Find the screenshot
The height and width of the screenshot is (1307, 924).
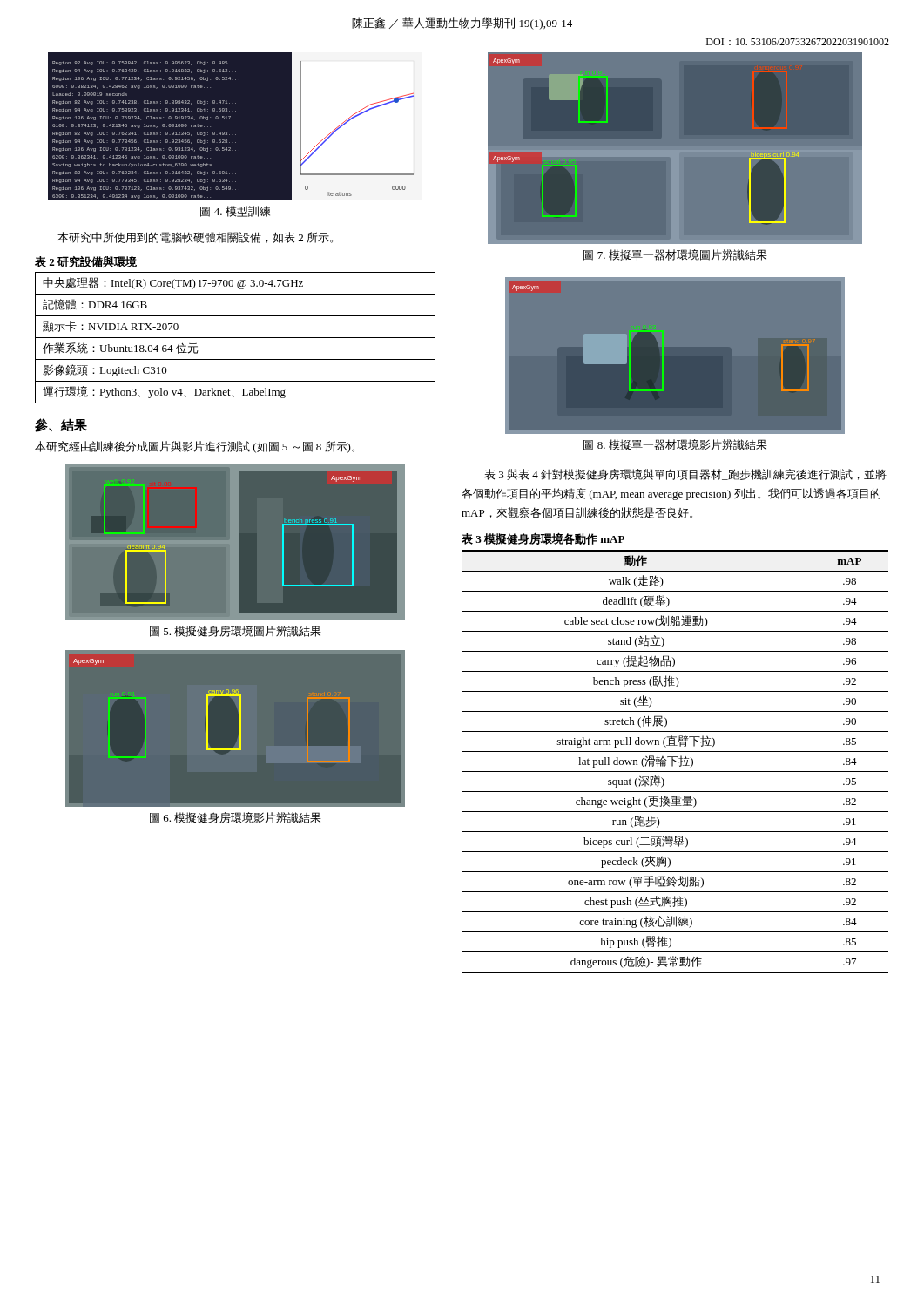(235, 126)
